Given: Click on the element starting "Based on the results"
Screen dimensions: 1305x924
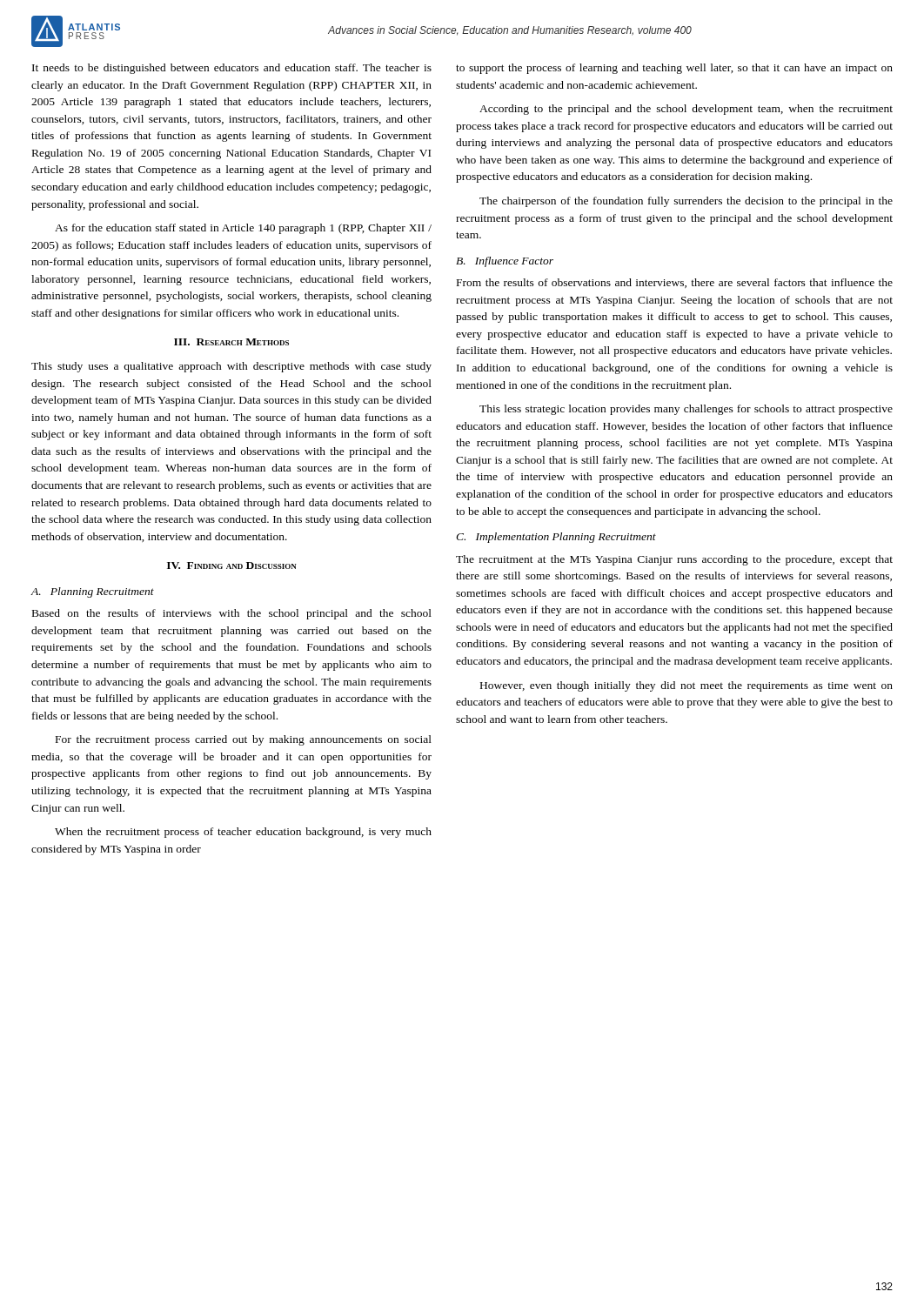Looking at the screenshot, I should (x=231, y=664).
